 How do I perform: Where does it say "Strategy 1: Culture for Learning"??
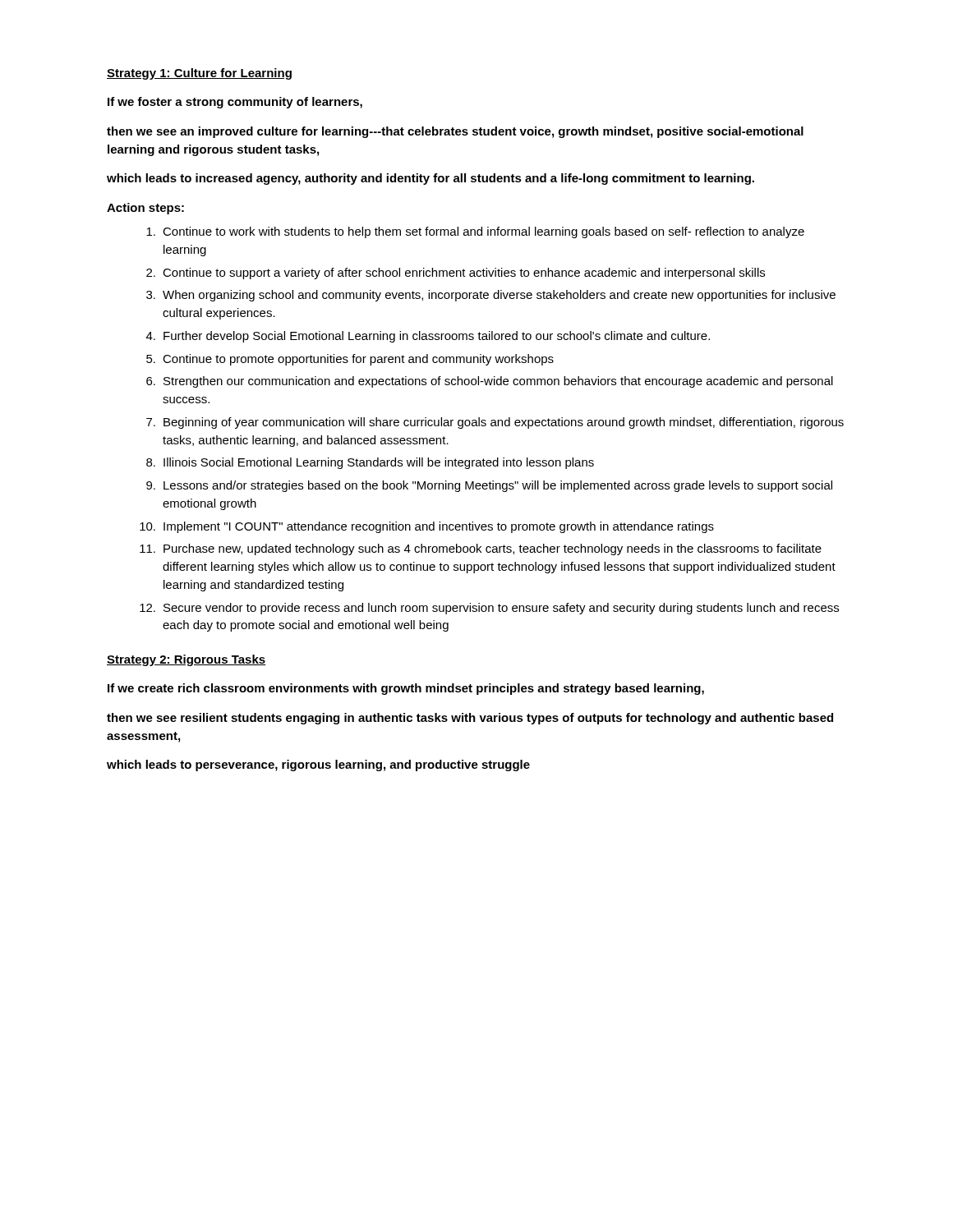(200, 73)
